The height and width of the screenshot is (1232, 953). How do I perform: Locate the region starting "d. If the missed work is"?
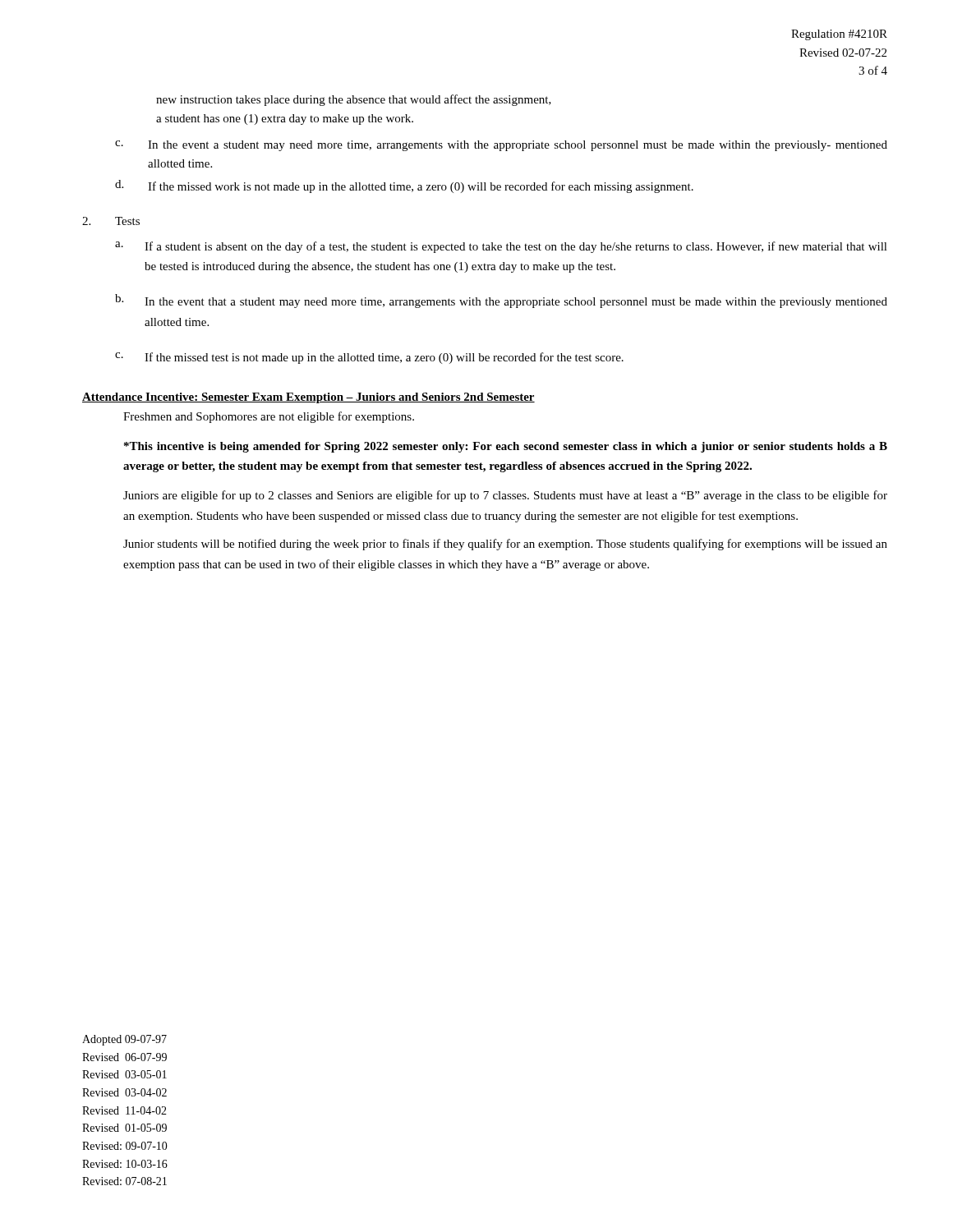pos(501,187)
